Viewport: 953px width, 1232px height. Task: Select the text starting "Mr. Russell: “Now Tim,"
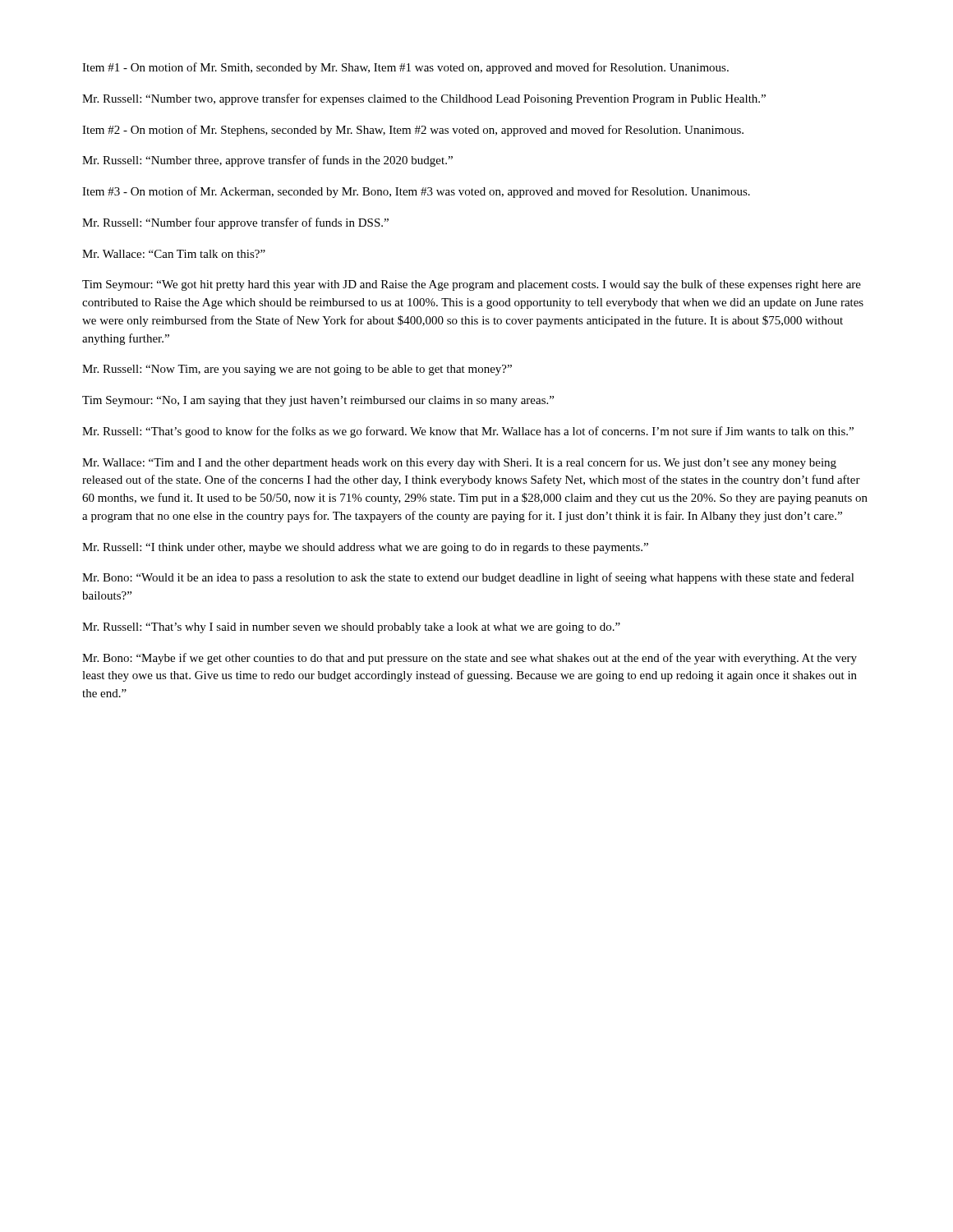click(297, 369)
